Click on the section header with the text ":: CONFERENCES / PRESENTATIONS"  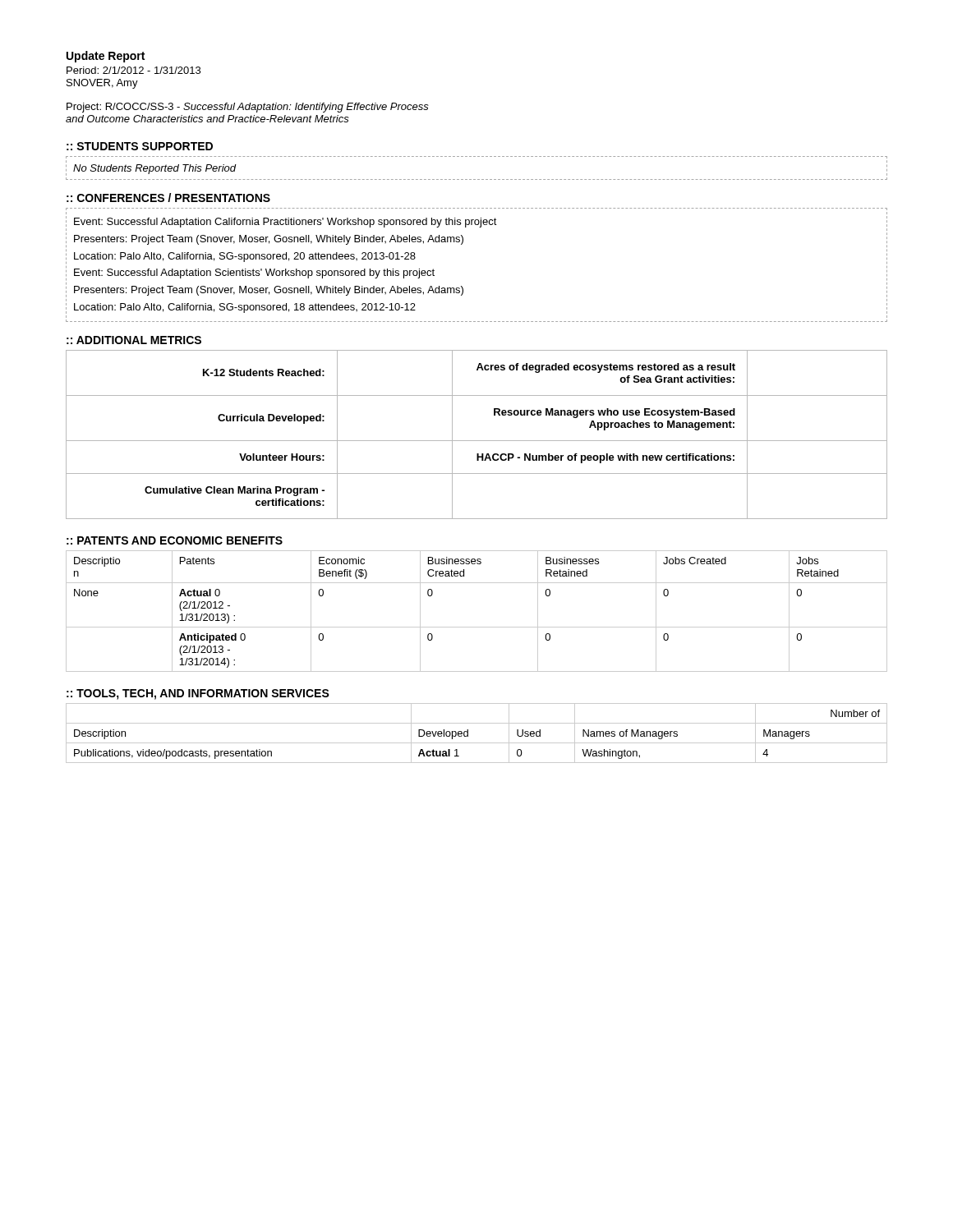pyautogui.click(x=168, y=198)
